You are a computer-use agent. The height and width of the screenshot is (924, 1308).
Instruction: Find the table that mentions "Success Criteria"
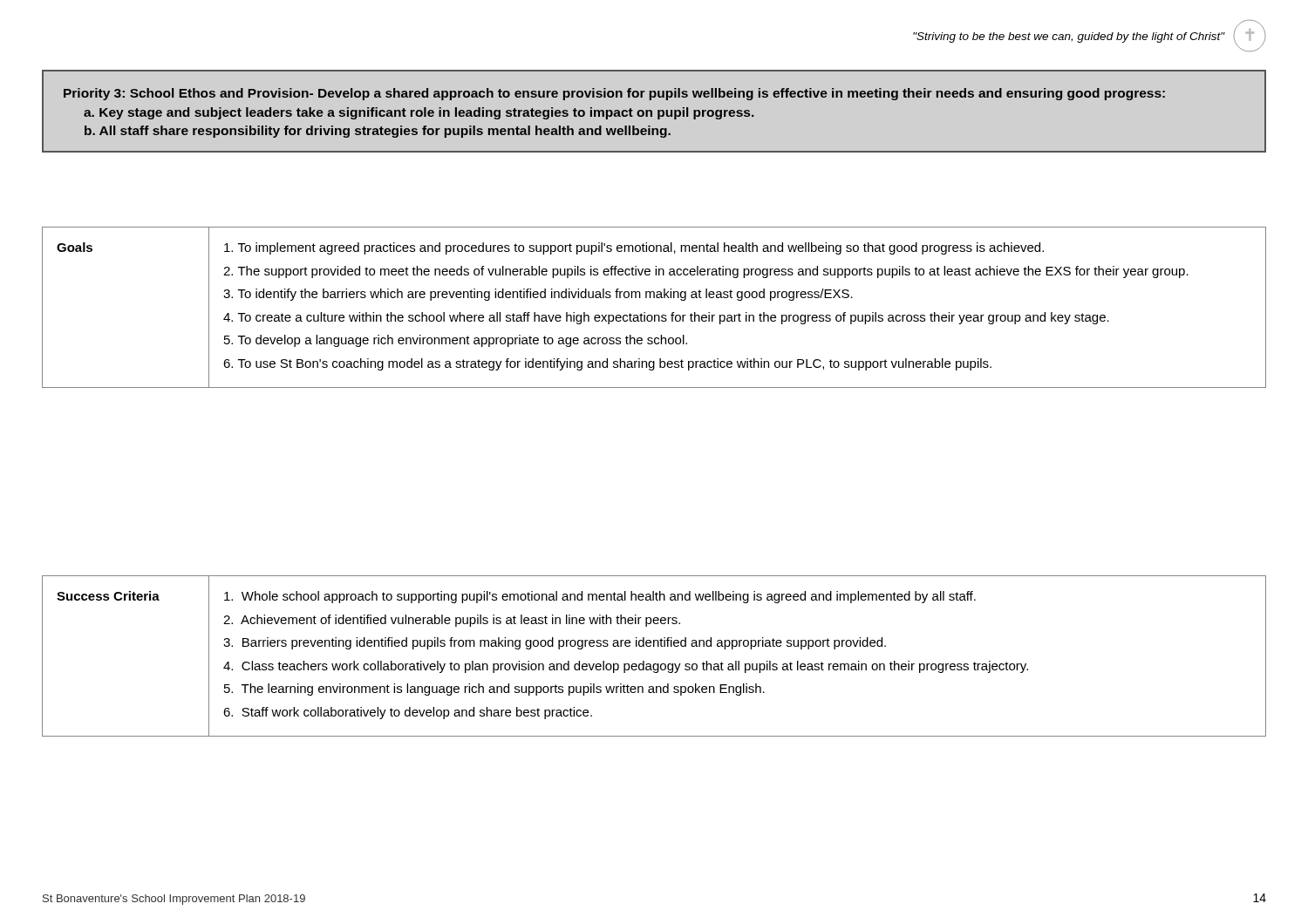tap(654, 656)
